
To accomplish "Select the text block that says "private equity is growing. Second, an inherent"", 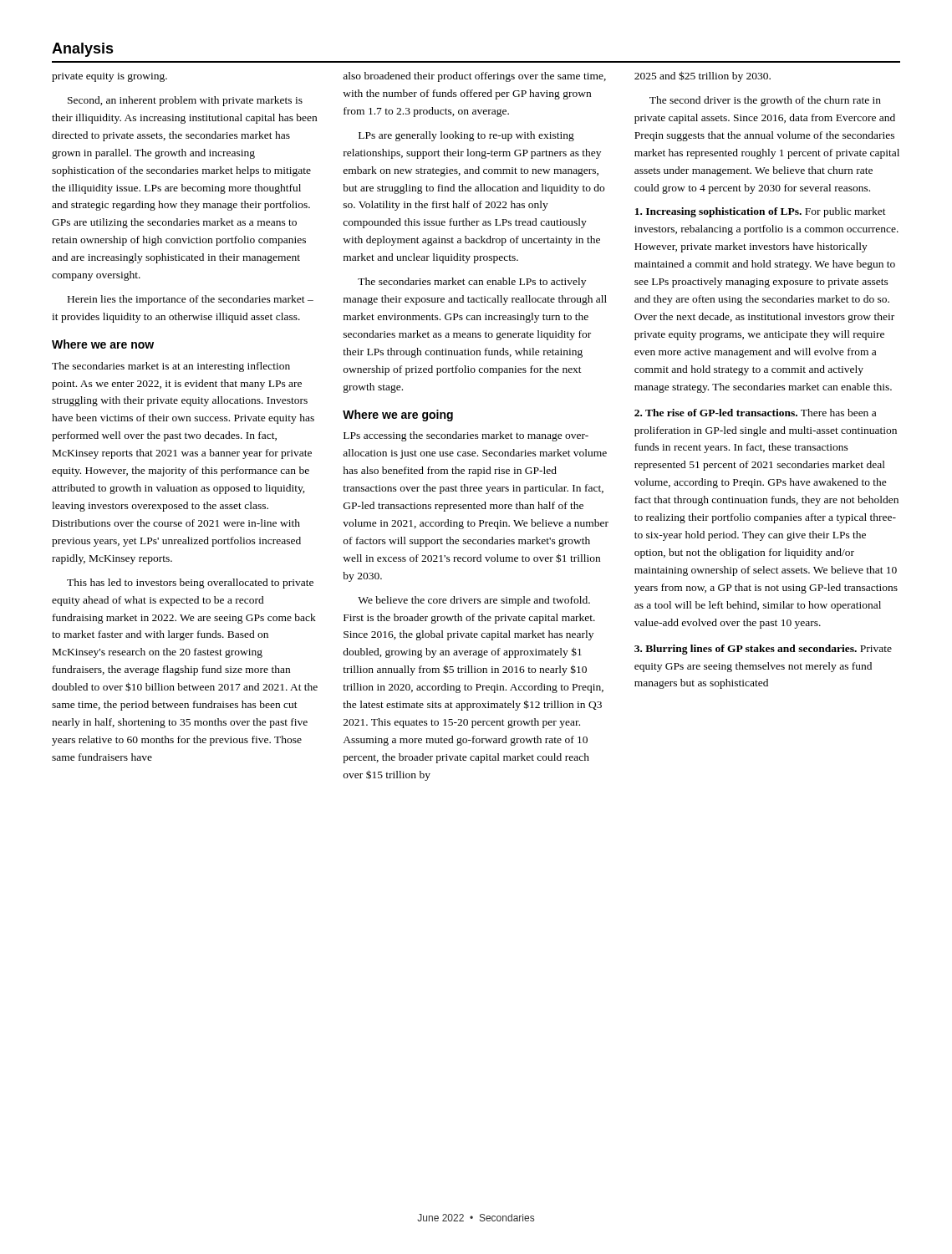I will 185,197.
